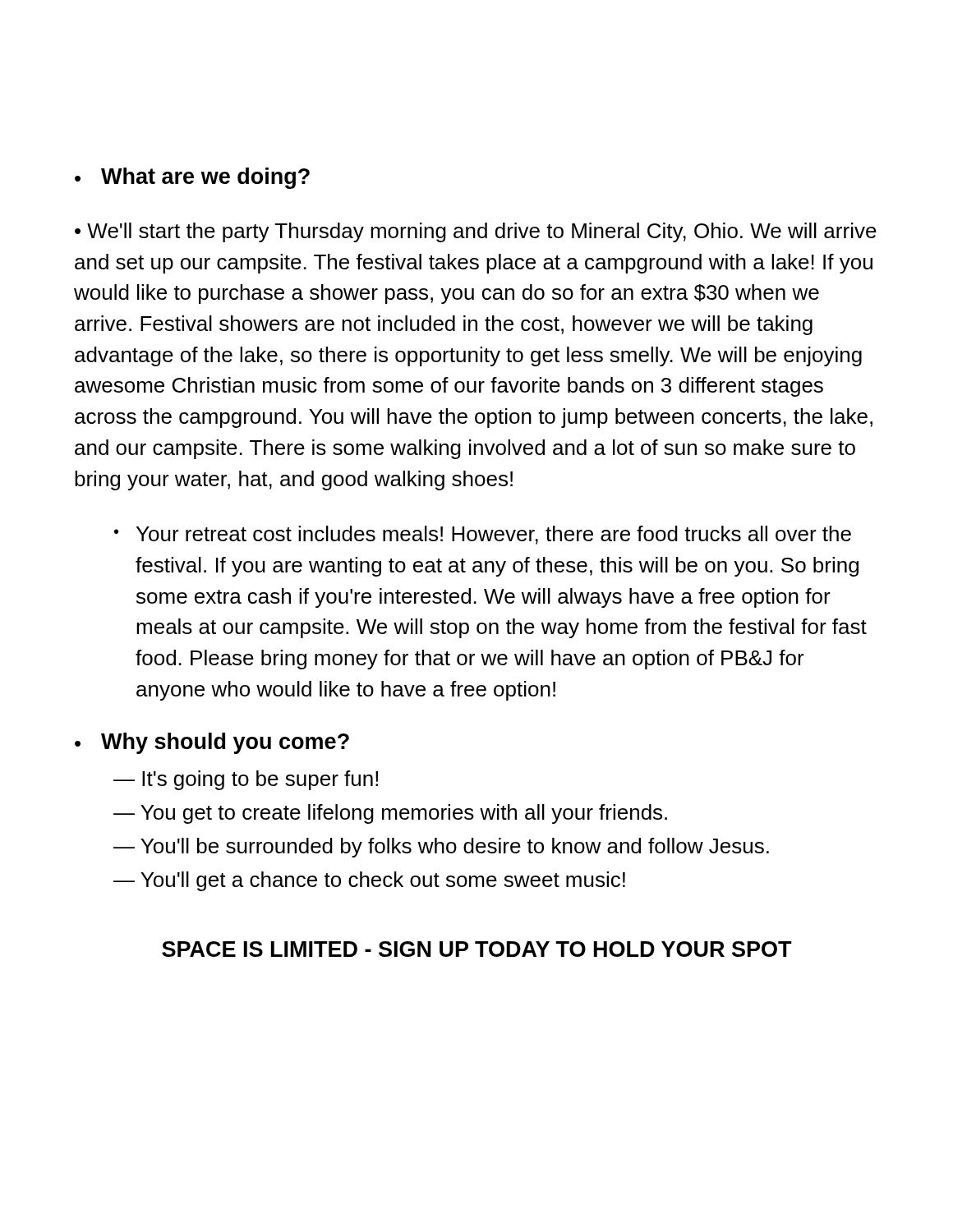This screenshot has width=953, height=1232.
Task: Click on the list item containing "• Why should you"
Action: 212,743
